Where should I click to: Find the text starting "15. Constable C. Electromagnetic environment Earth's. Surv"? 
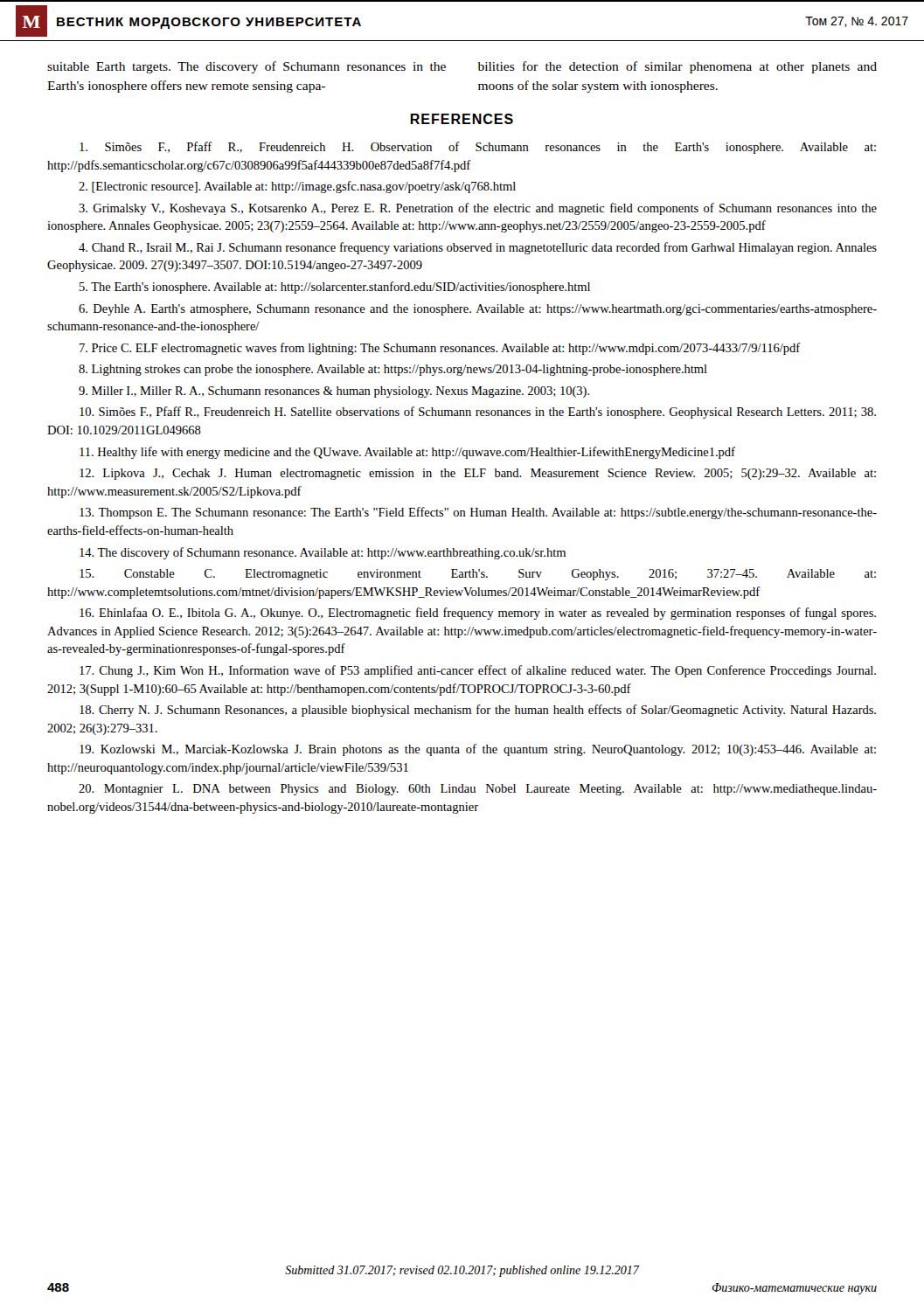coord(462,582)
